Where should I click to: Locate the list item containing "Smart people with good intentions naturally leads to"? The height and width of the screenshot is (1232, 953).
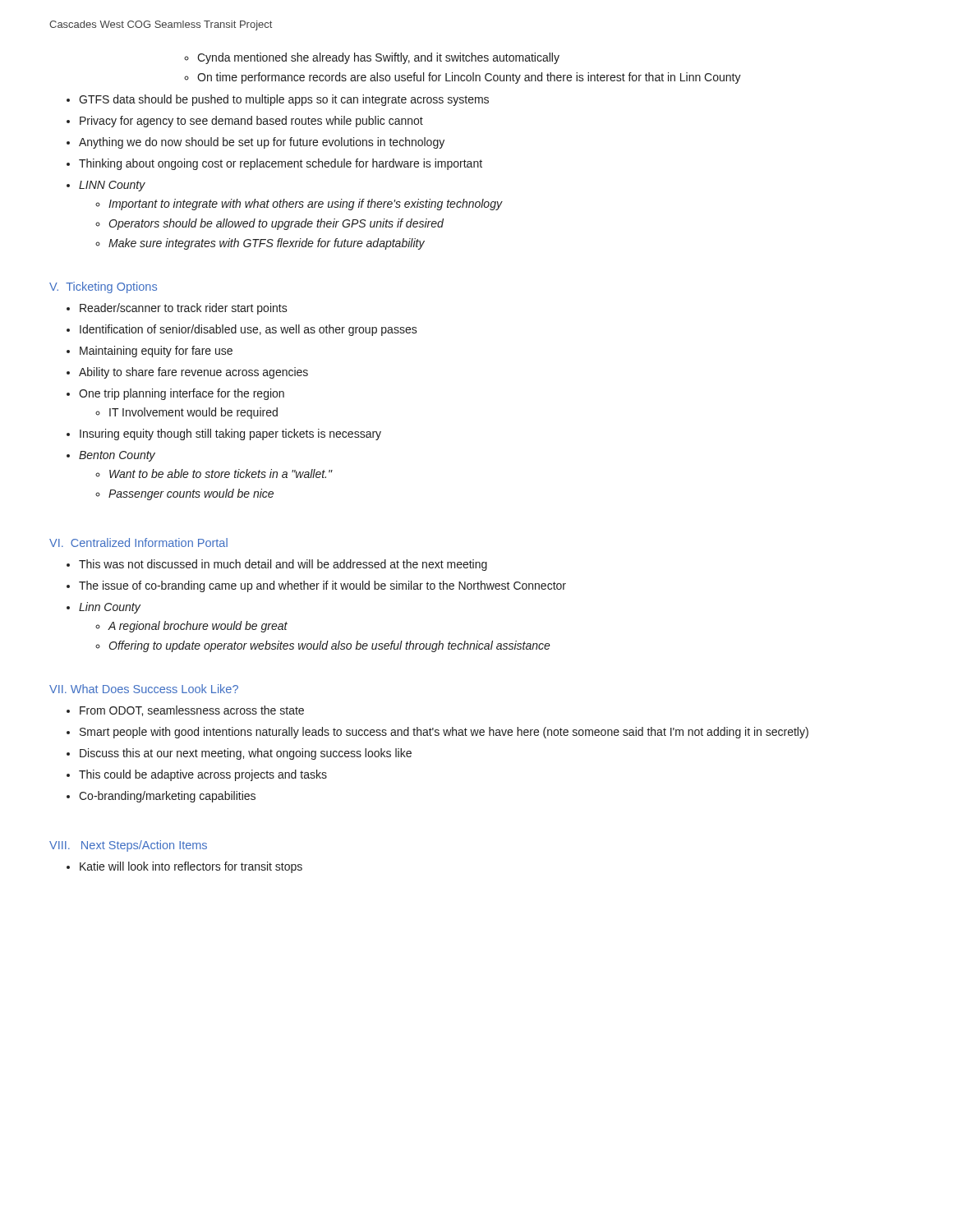click(444, 732)
